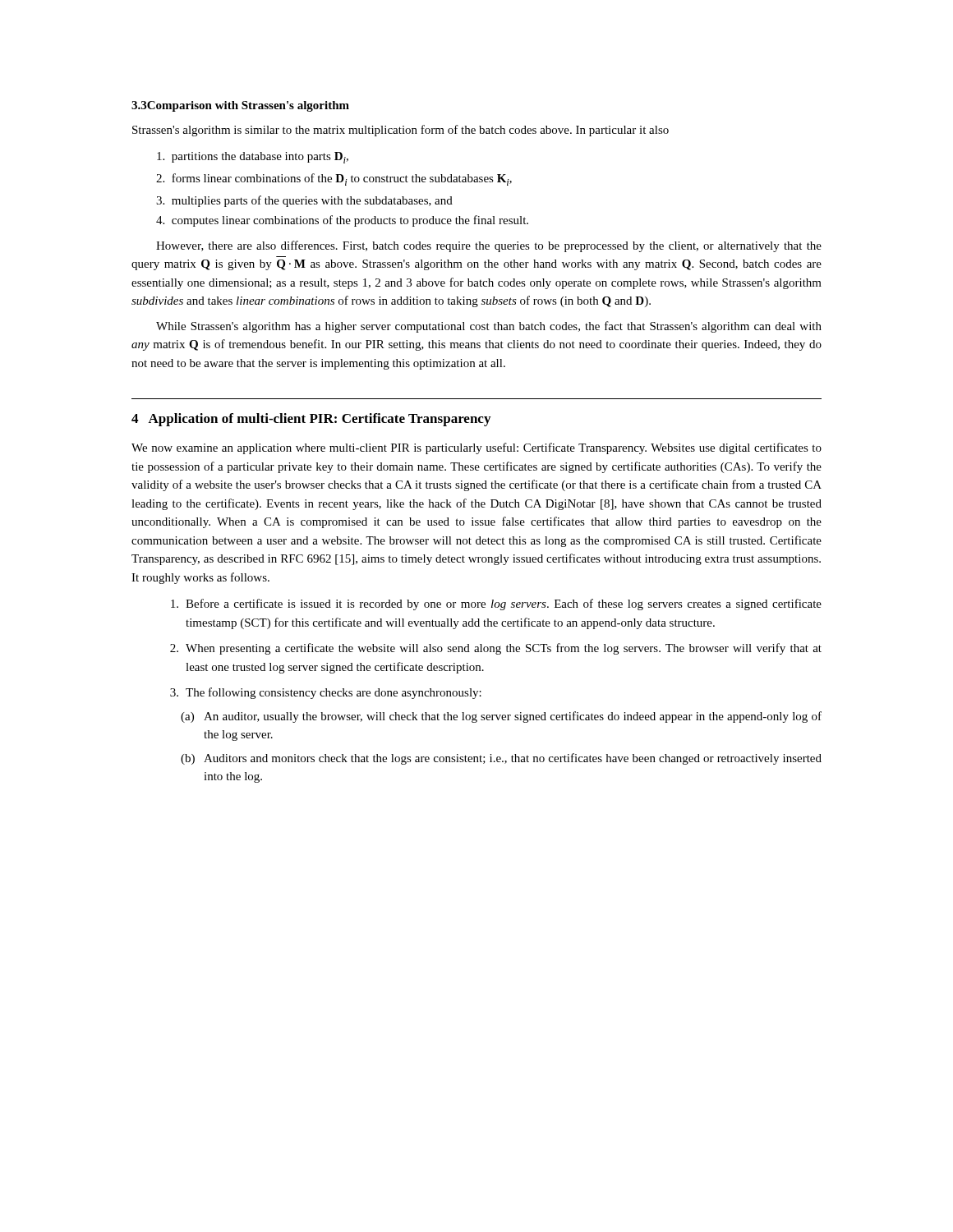Click on the section header that reads "4Application of multi-client PIR: Certificate Transparency"
Viewport: 953px width, 1232px height.
coord(311,418)
